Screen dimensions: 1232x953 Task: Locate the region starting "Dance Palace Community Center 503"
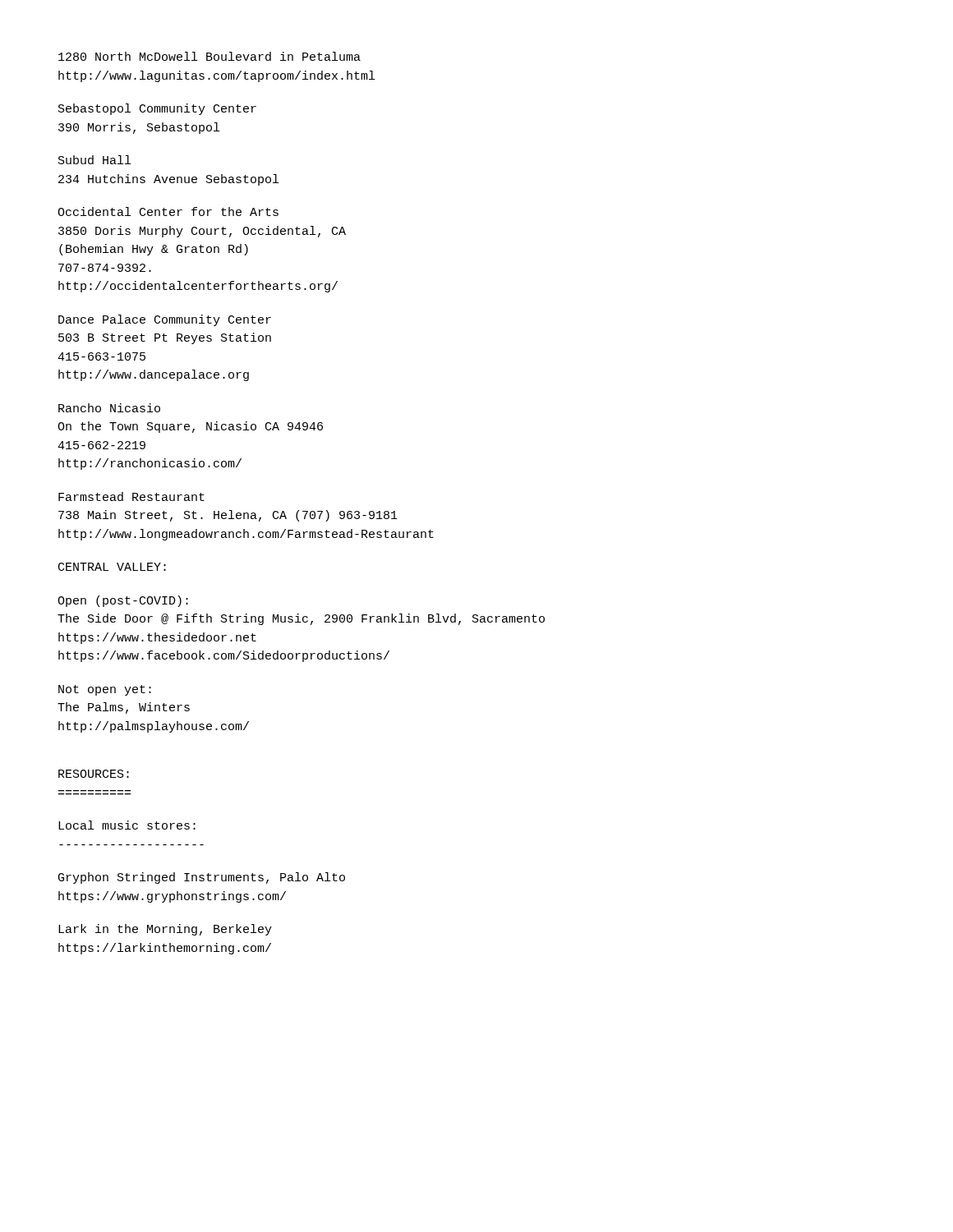(165, 348)
